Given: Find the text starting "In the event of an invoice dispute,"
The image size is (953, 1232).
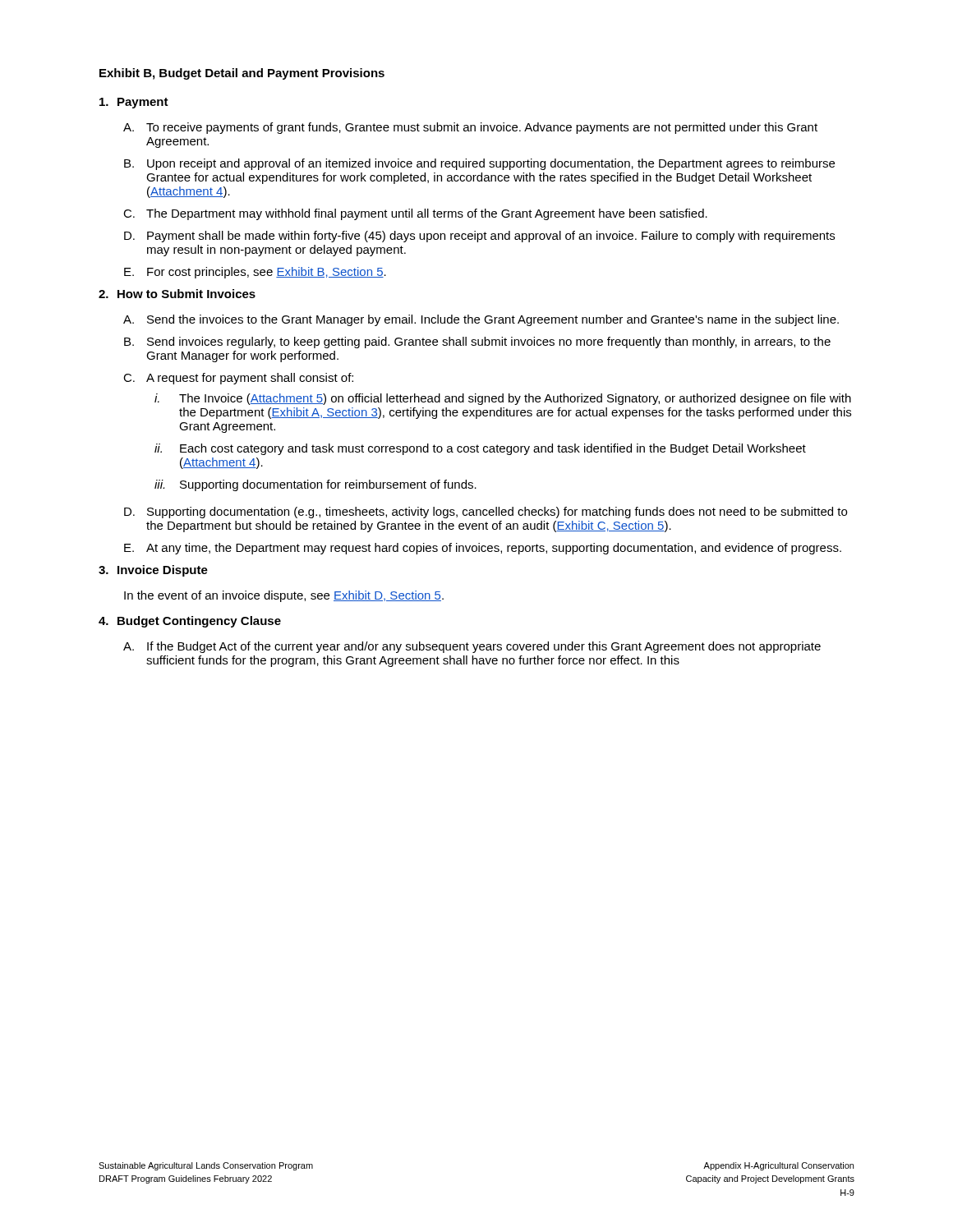Looking at the screenshot, I should [284, 595].
